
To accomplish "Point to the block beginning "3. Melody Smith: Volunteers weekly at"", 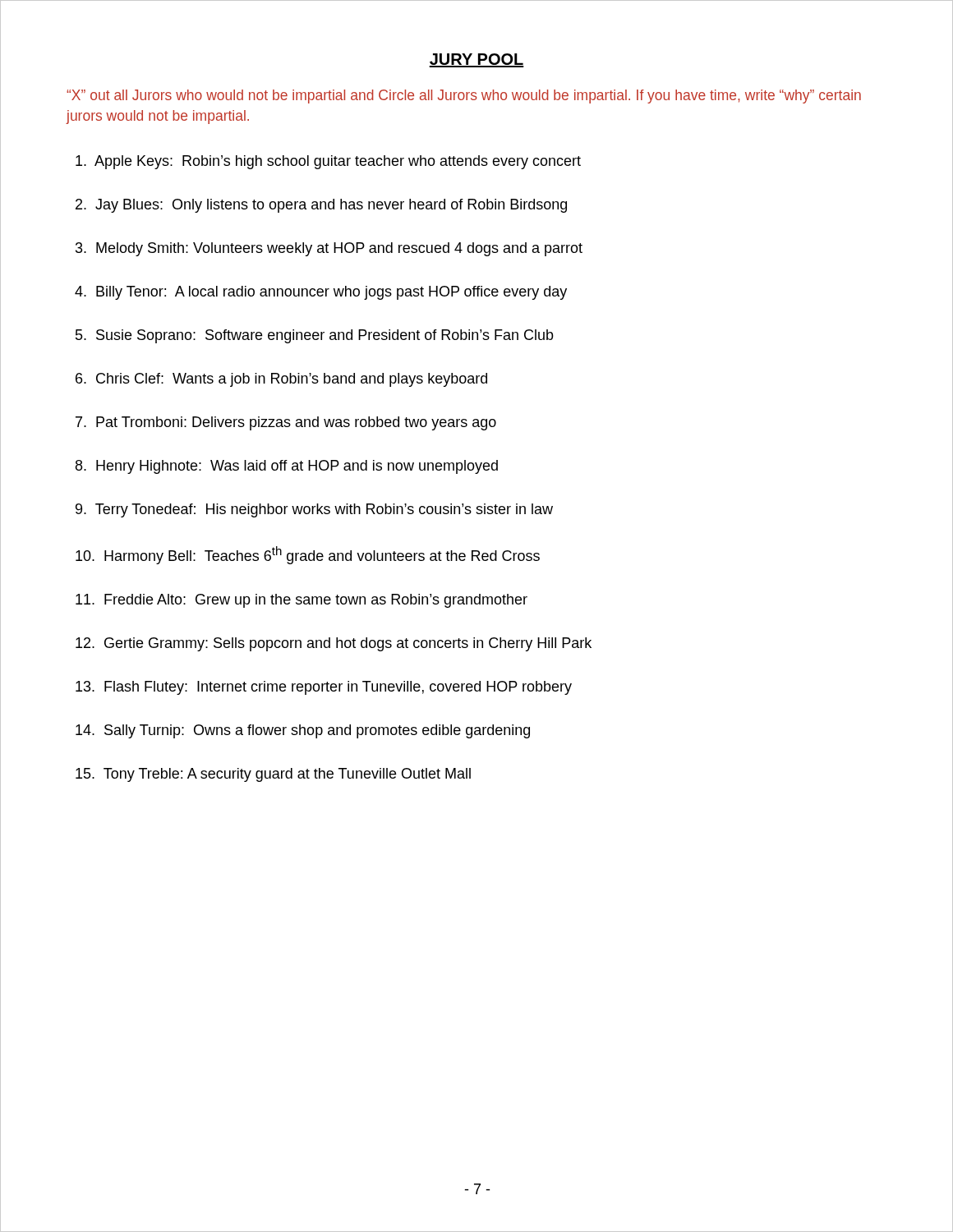I will click(x=329, y=248).
